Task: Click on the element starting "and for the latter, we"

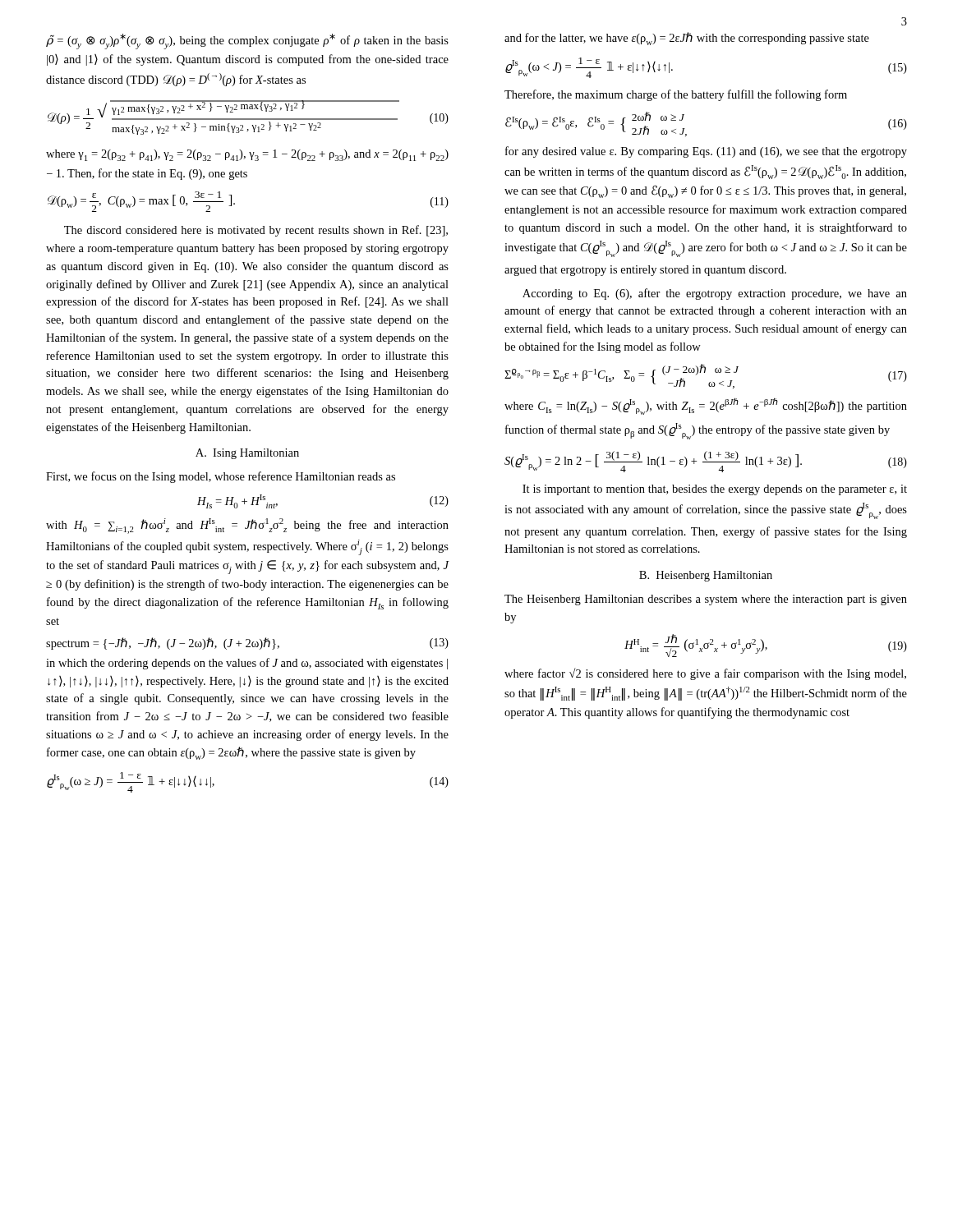Action: point(706,39)
